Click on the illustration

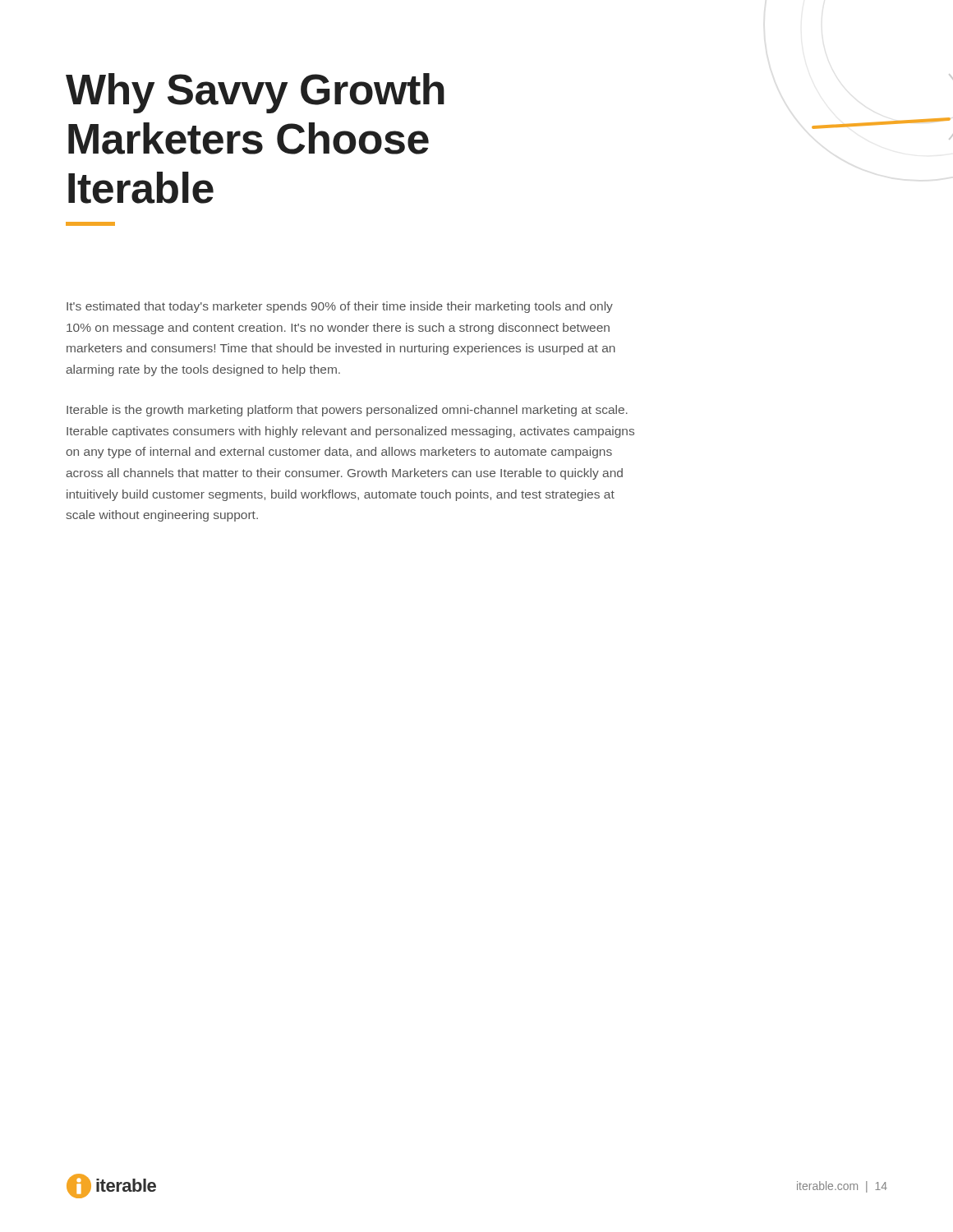tap(830, 99)
